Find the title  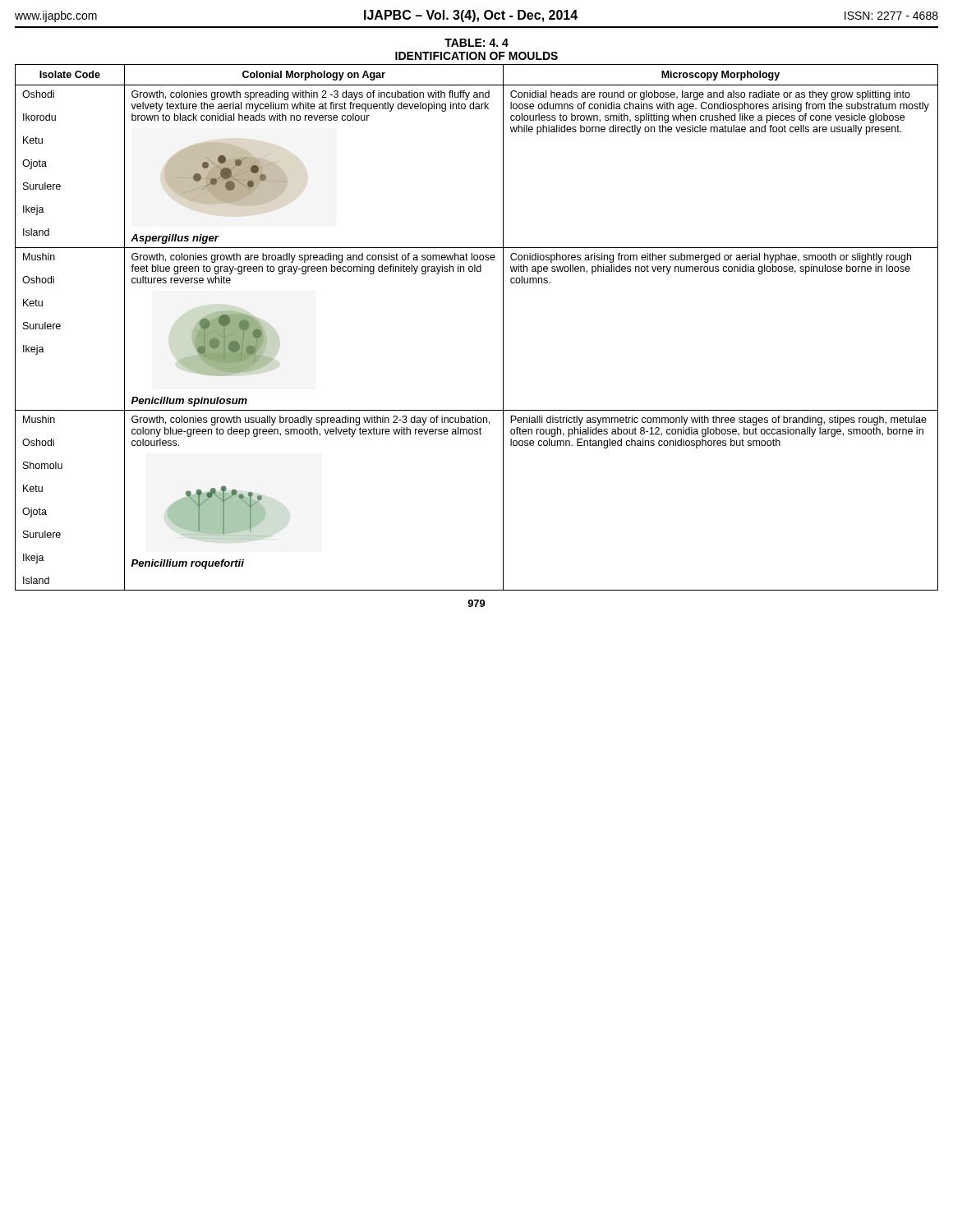(476, 49)
